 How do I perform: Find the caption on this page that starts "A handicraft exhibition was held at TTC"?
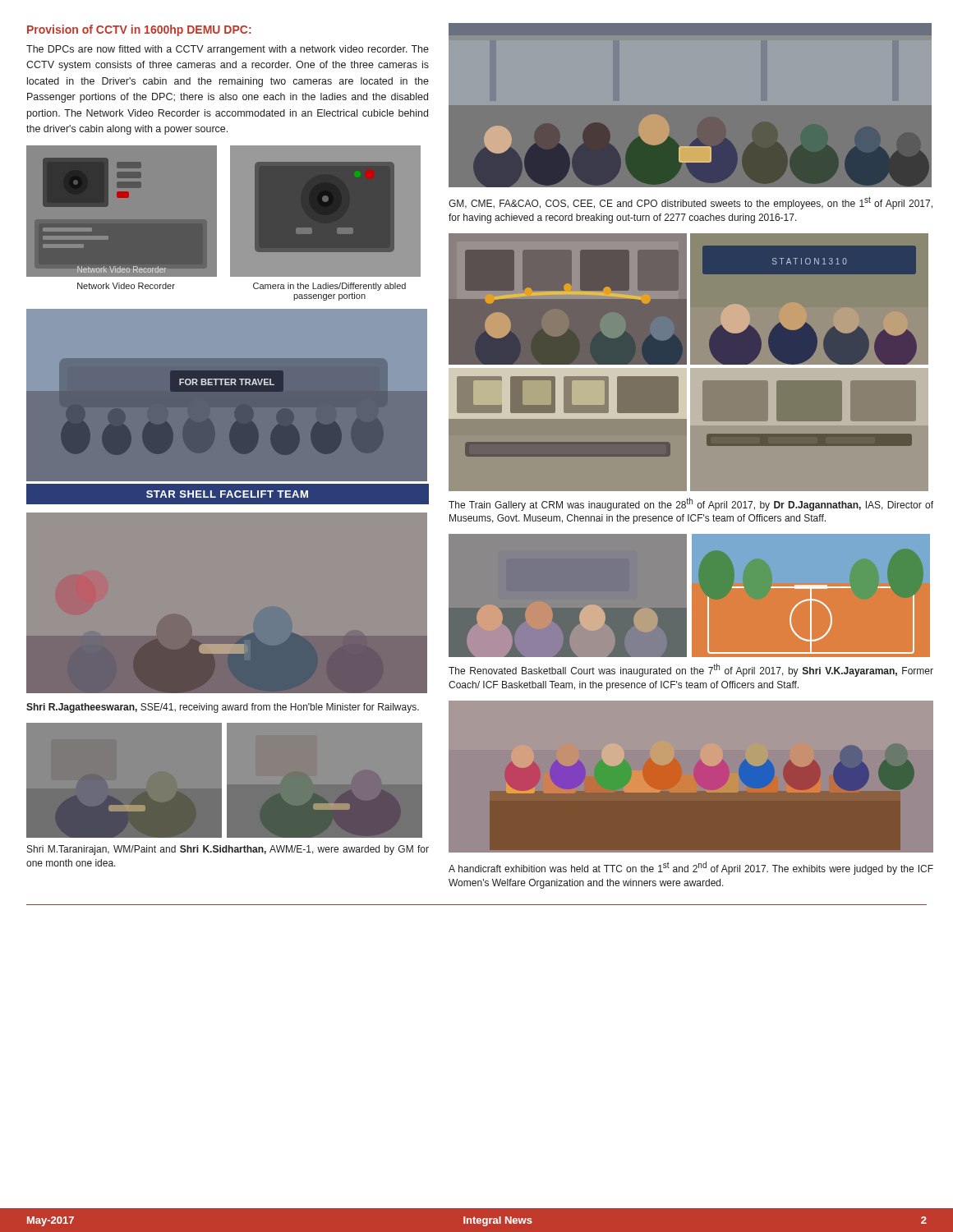[691, 874]
